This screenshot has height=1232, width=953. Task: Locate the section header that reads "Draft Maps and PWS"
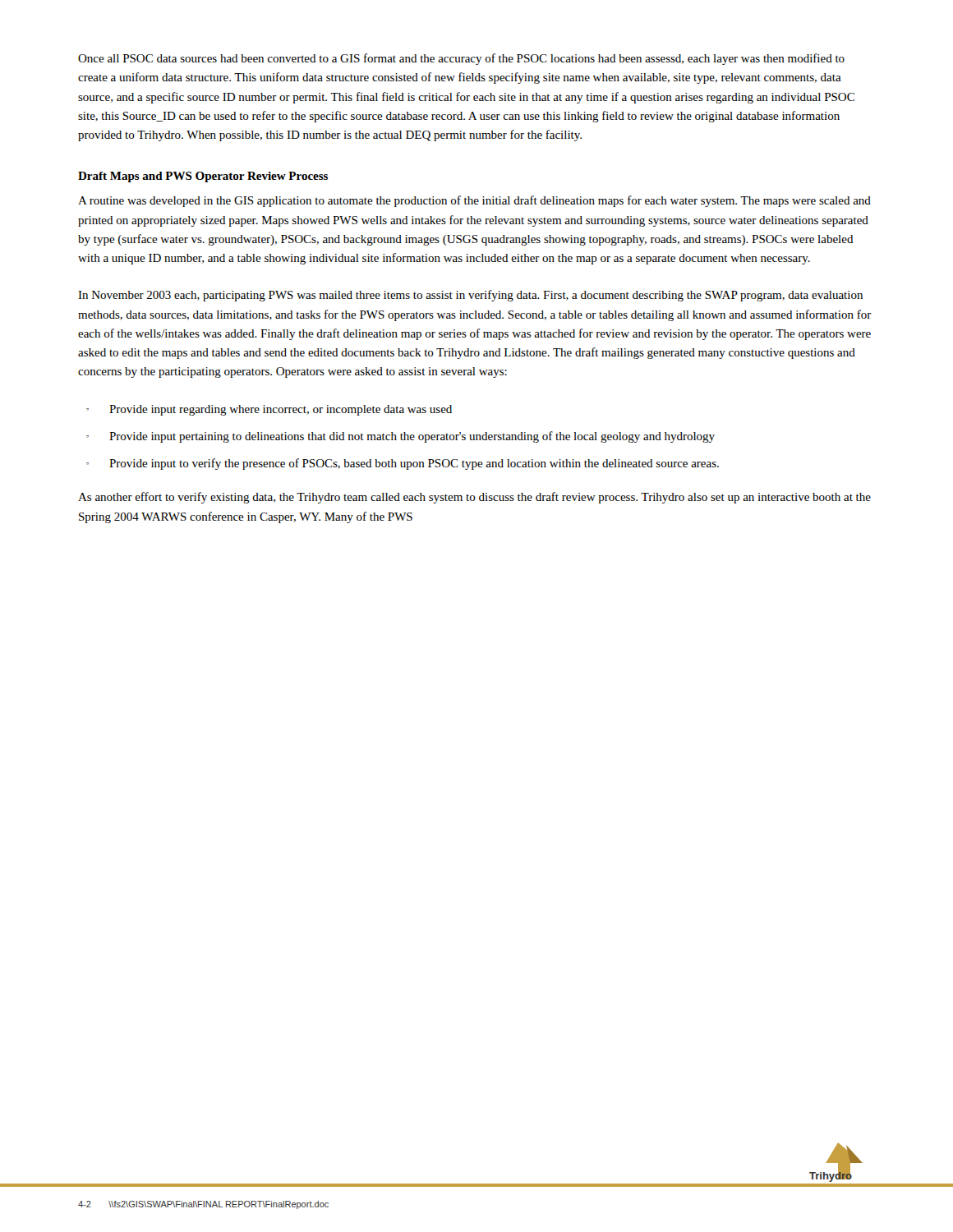tap(203, 176)
